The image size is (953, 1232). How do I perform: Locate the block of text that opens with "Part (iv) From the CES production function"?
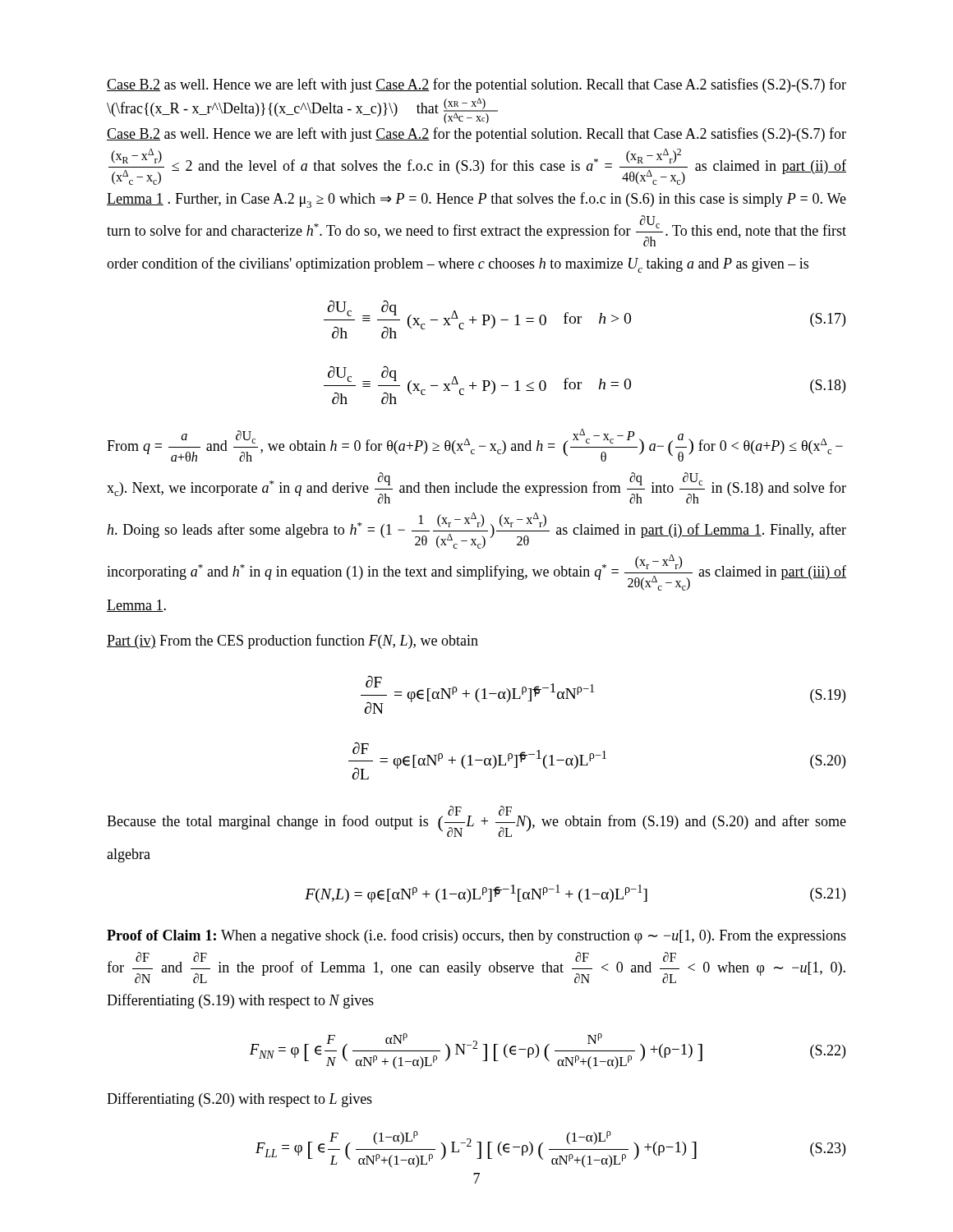point(292,641)
